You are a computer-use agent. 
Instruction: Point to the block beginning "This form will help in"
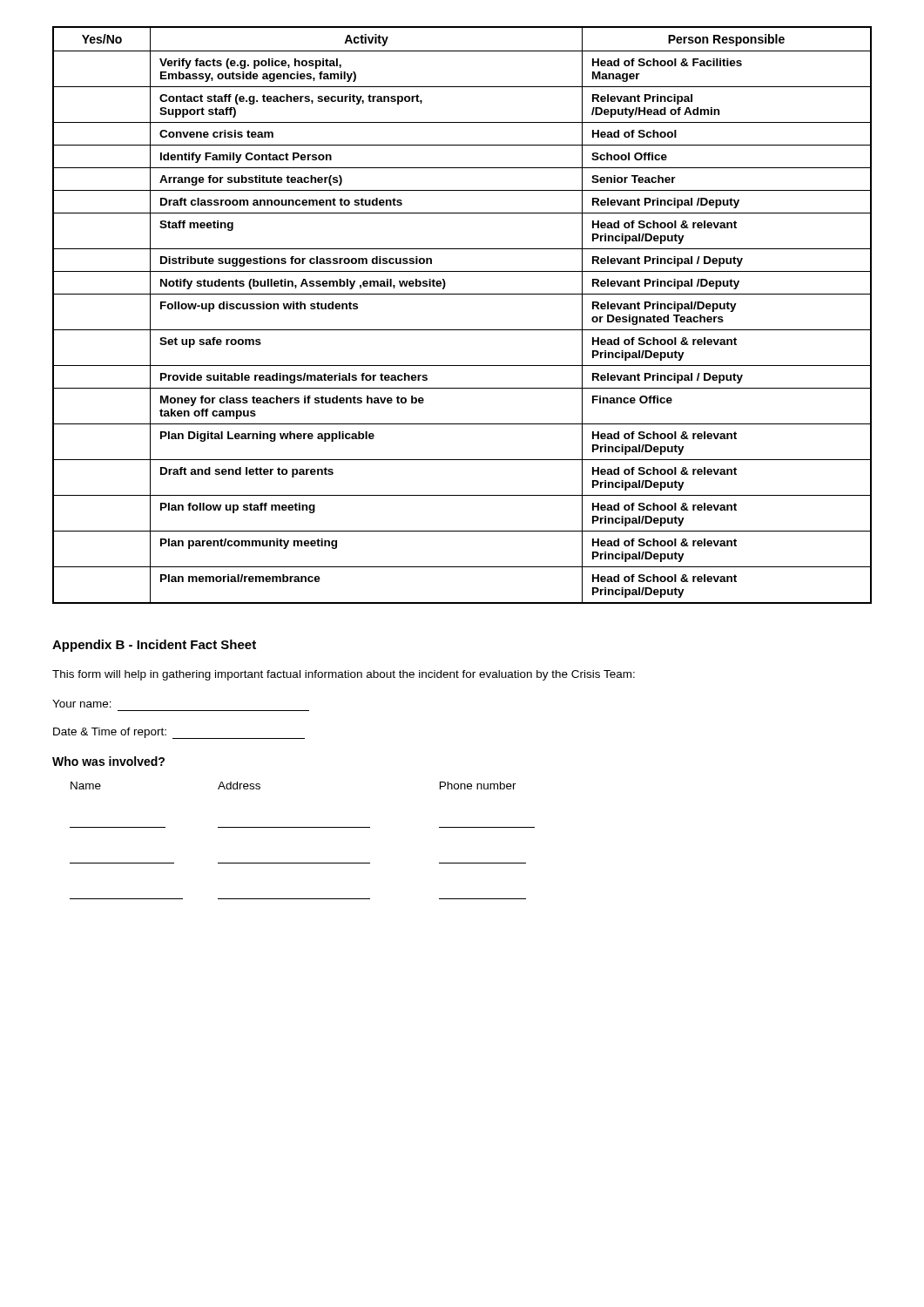[344, 674]
